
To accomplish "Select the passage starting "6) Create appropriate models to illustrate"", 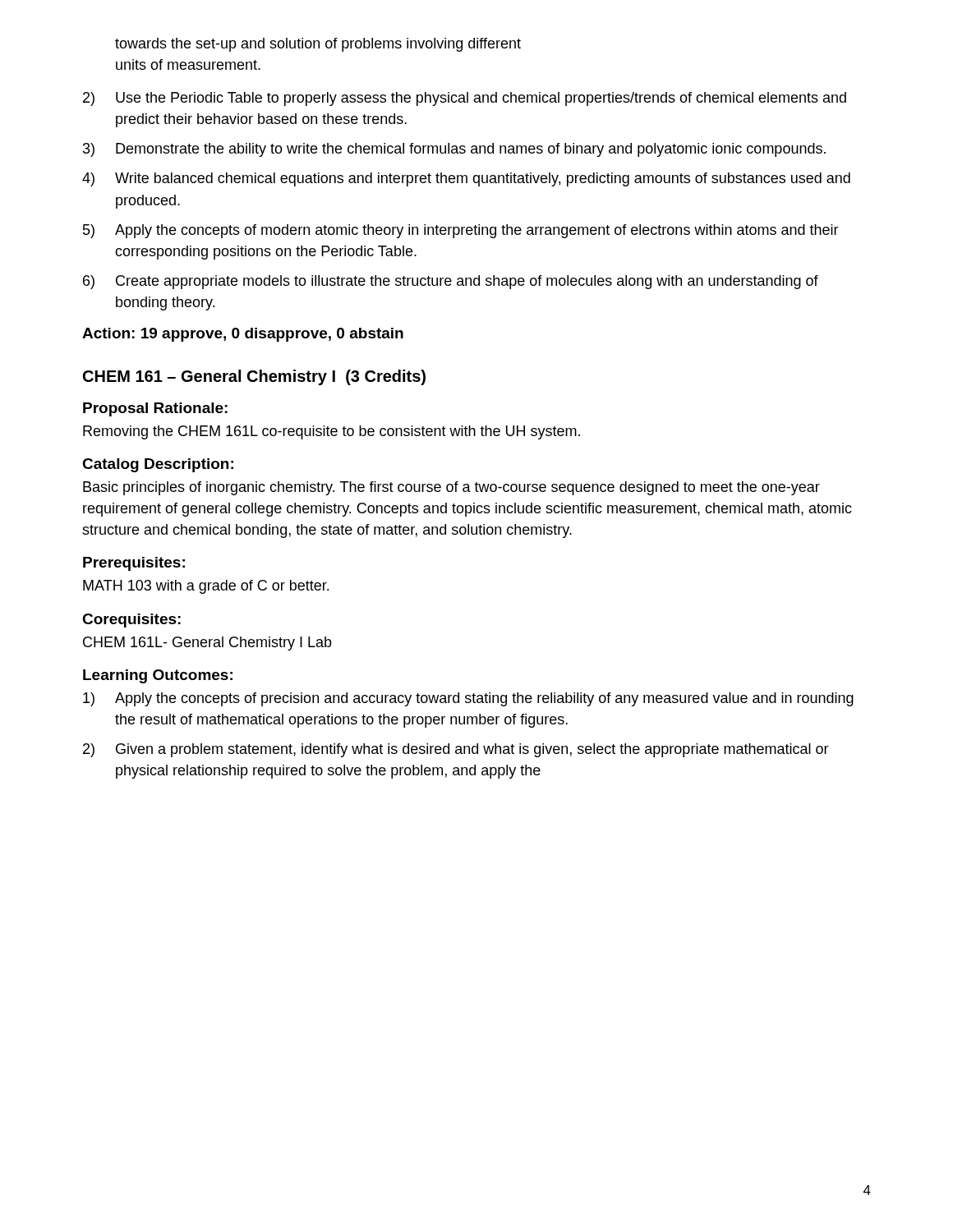I will point(476,291).
